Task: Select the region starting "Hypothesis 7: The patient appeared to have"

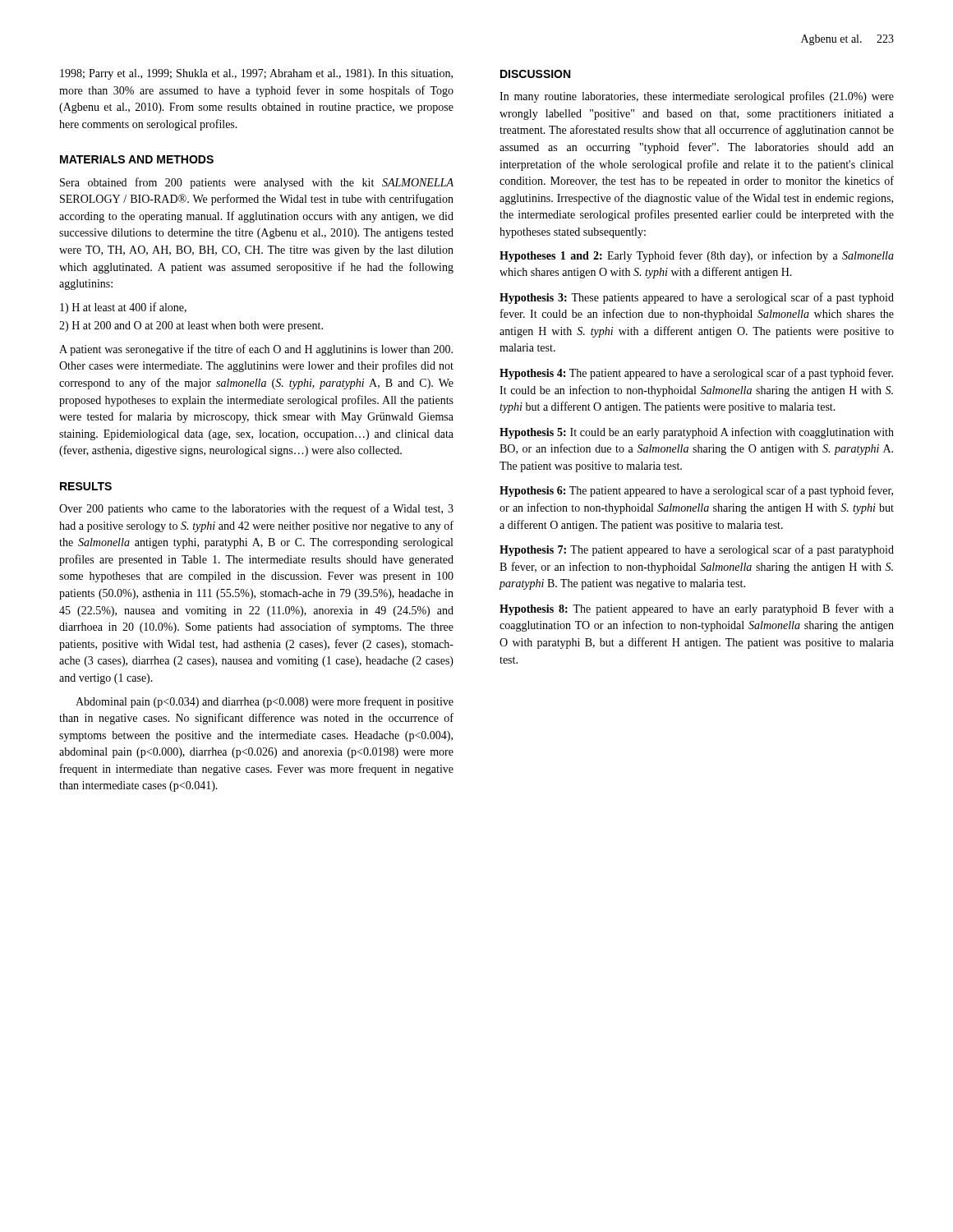Action: [697, 567]
